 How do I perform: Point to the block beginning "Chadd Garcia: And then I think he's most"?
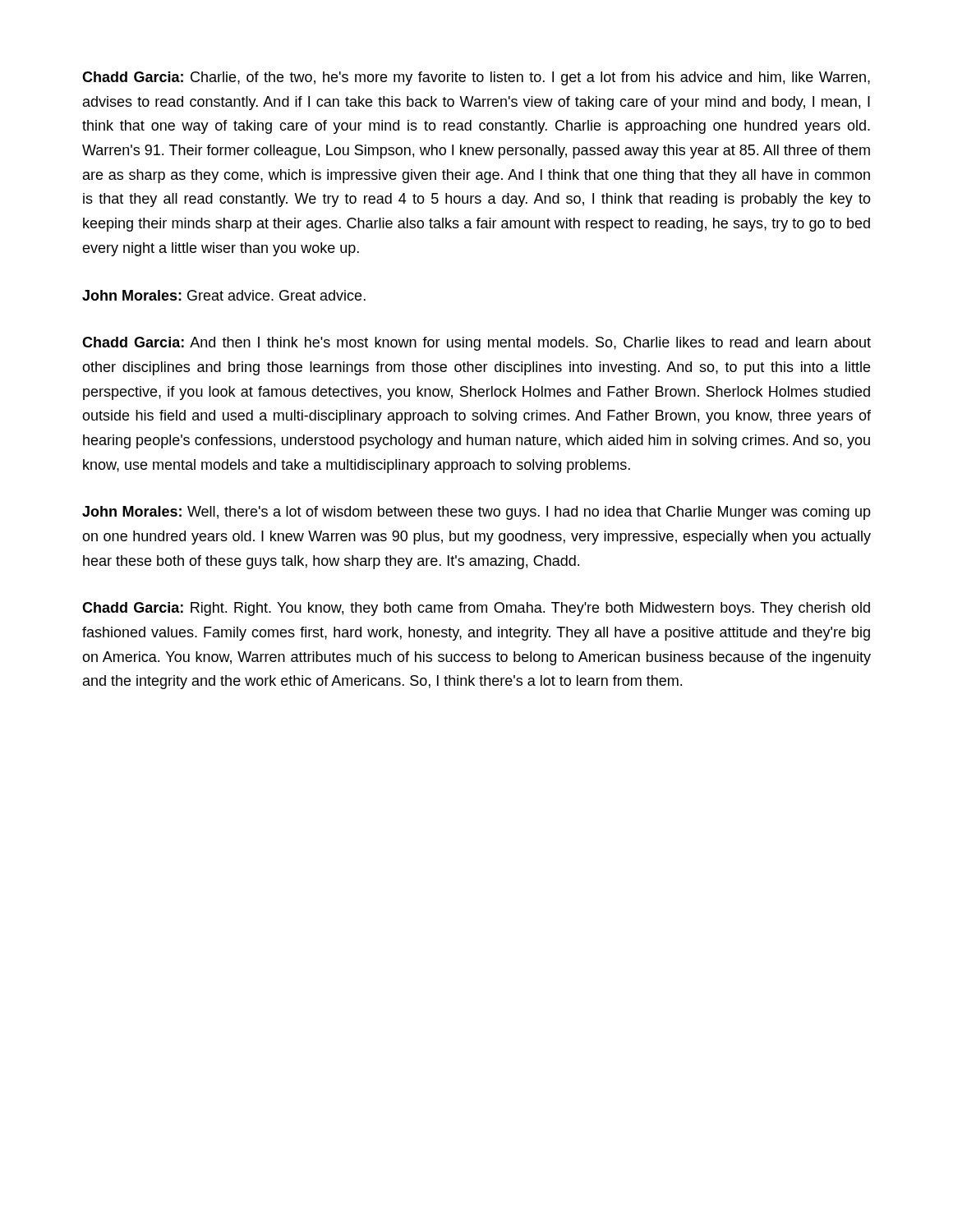476,404
